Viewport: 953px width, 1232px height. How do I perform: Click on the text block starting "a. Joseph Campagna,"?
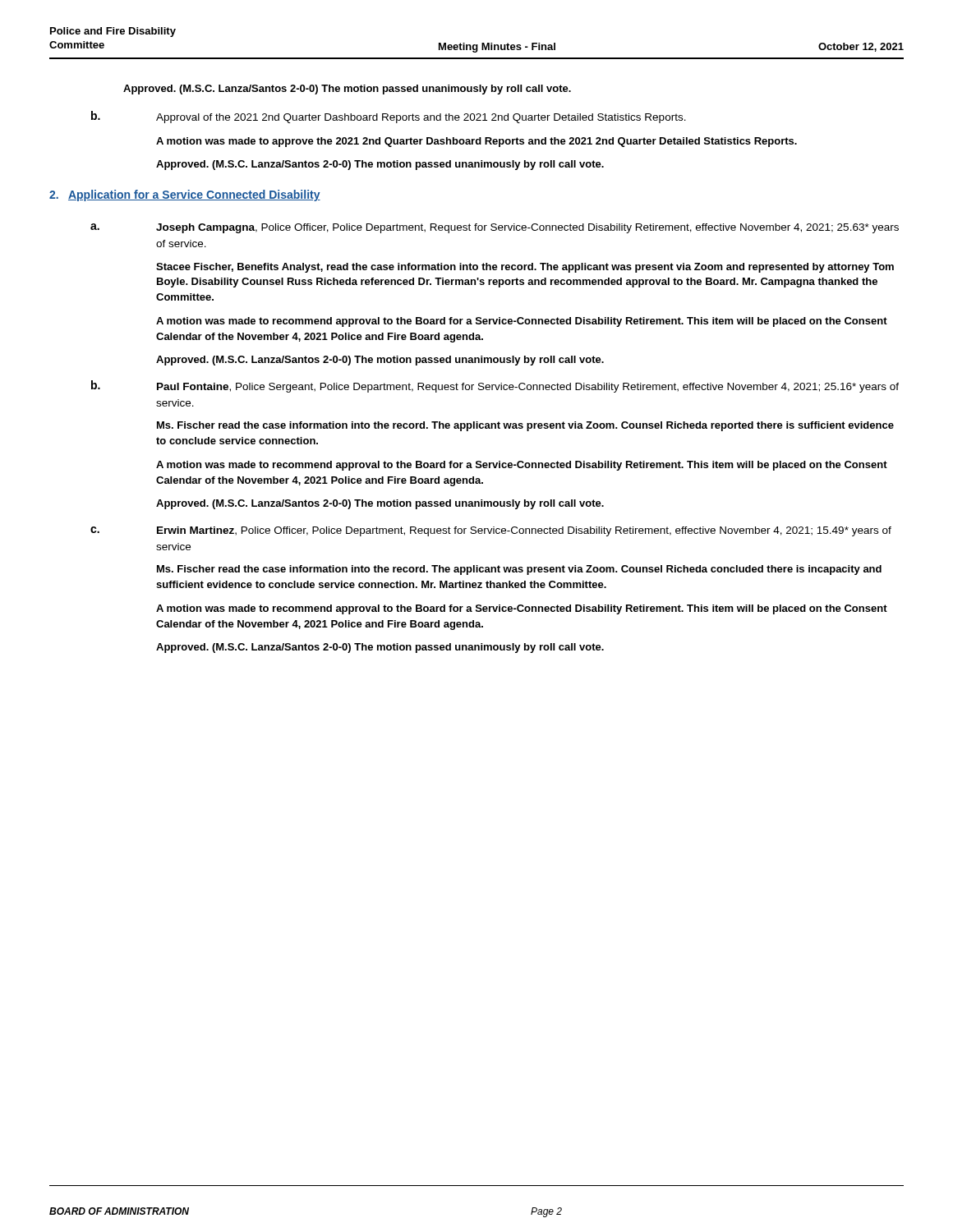[x=497, y=236]
